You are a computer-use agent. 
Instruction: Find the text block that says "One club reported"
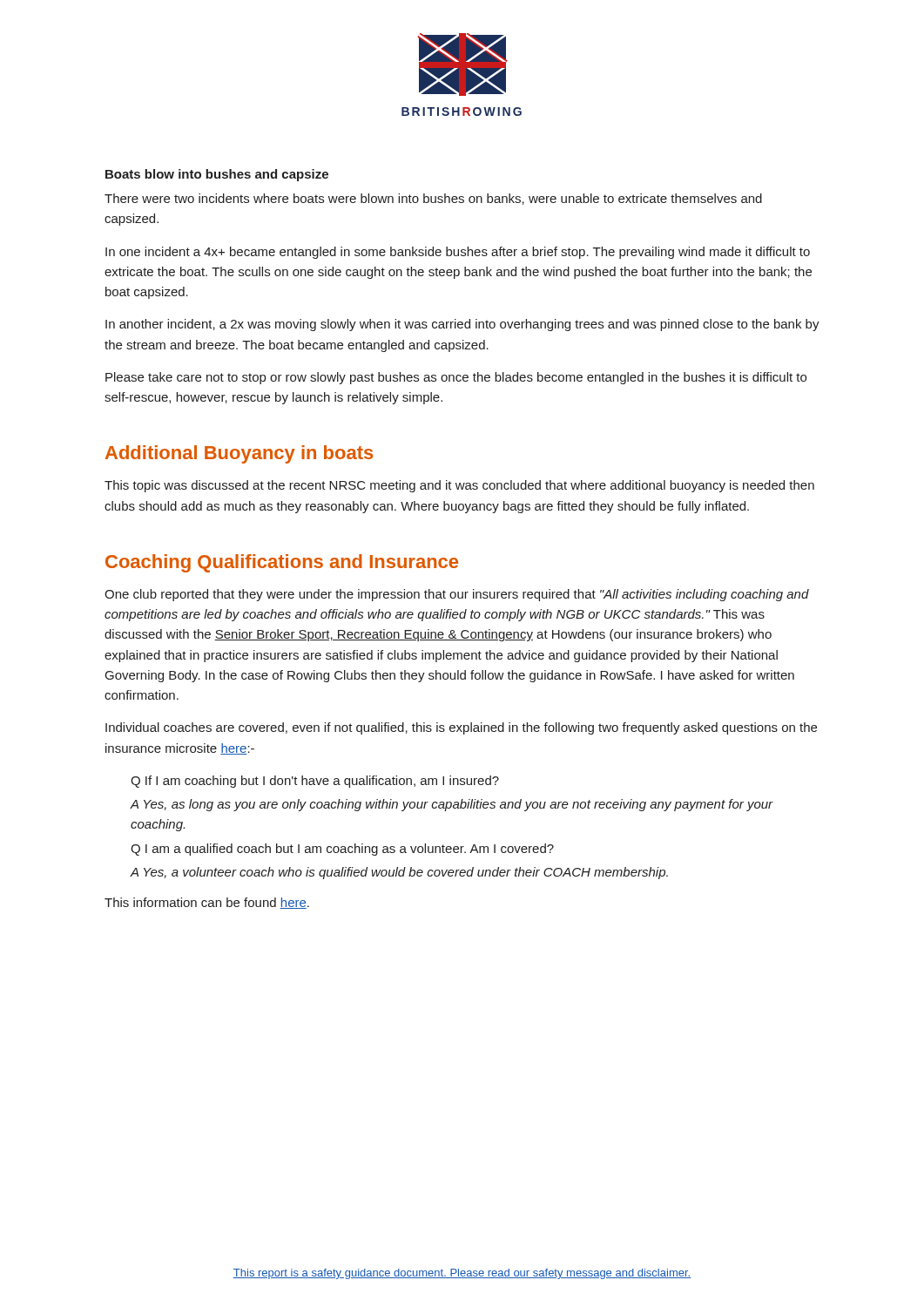point(456,644)
